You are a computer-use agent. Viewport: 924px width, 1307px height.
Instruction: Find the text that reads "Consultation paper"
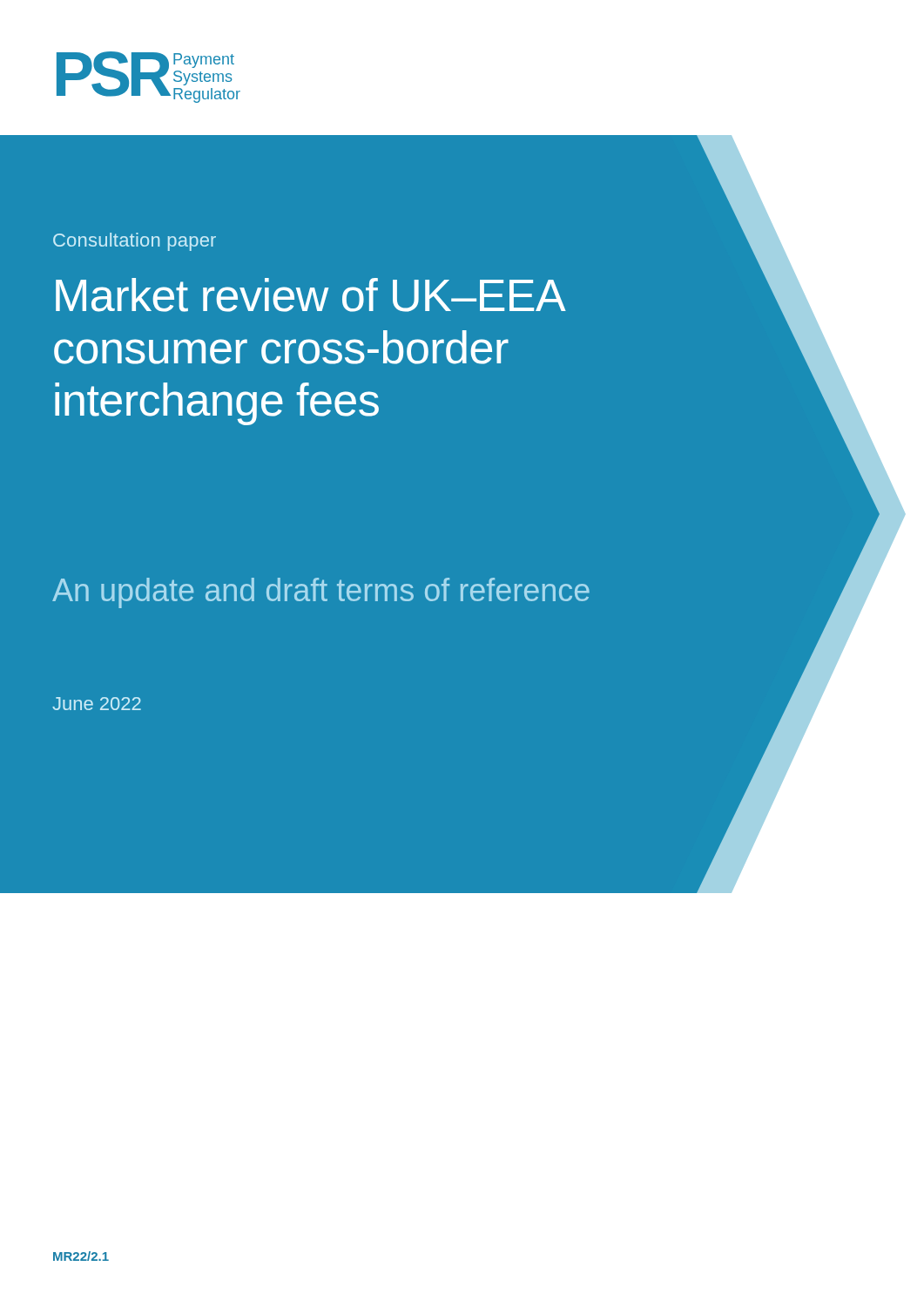(x=134, y=240)
